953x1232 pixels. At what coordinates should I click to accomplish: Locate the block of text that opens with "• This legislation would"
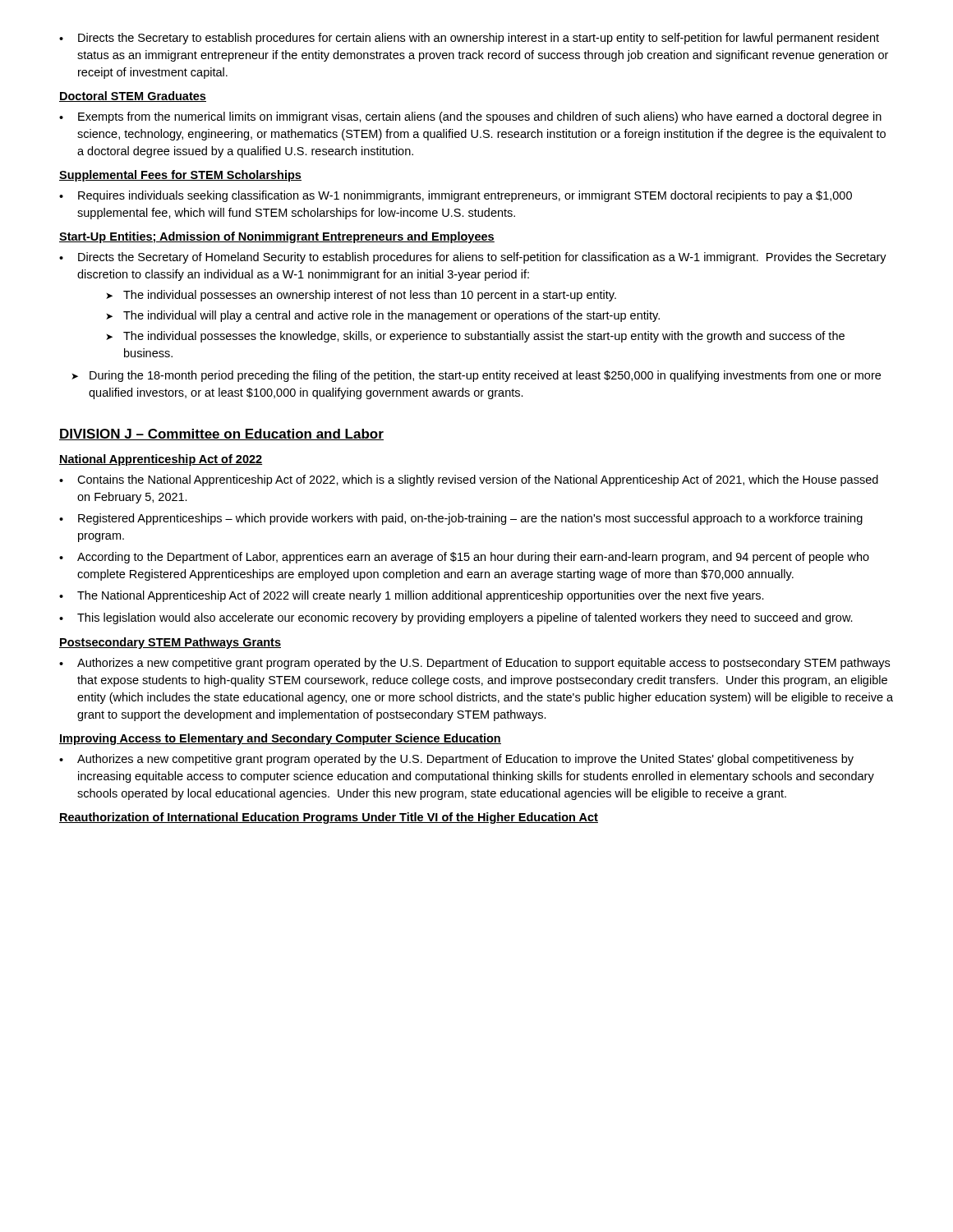[456, 619]
